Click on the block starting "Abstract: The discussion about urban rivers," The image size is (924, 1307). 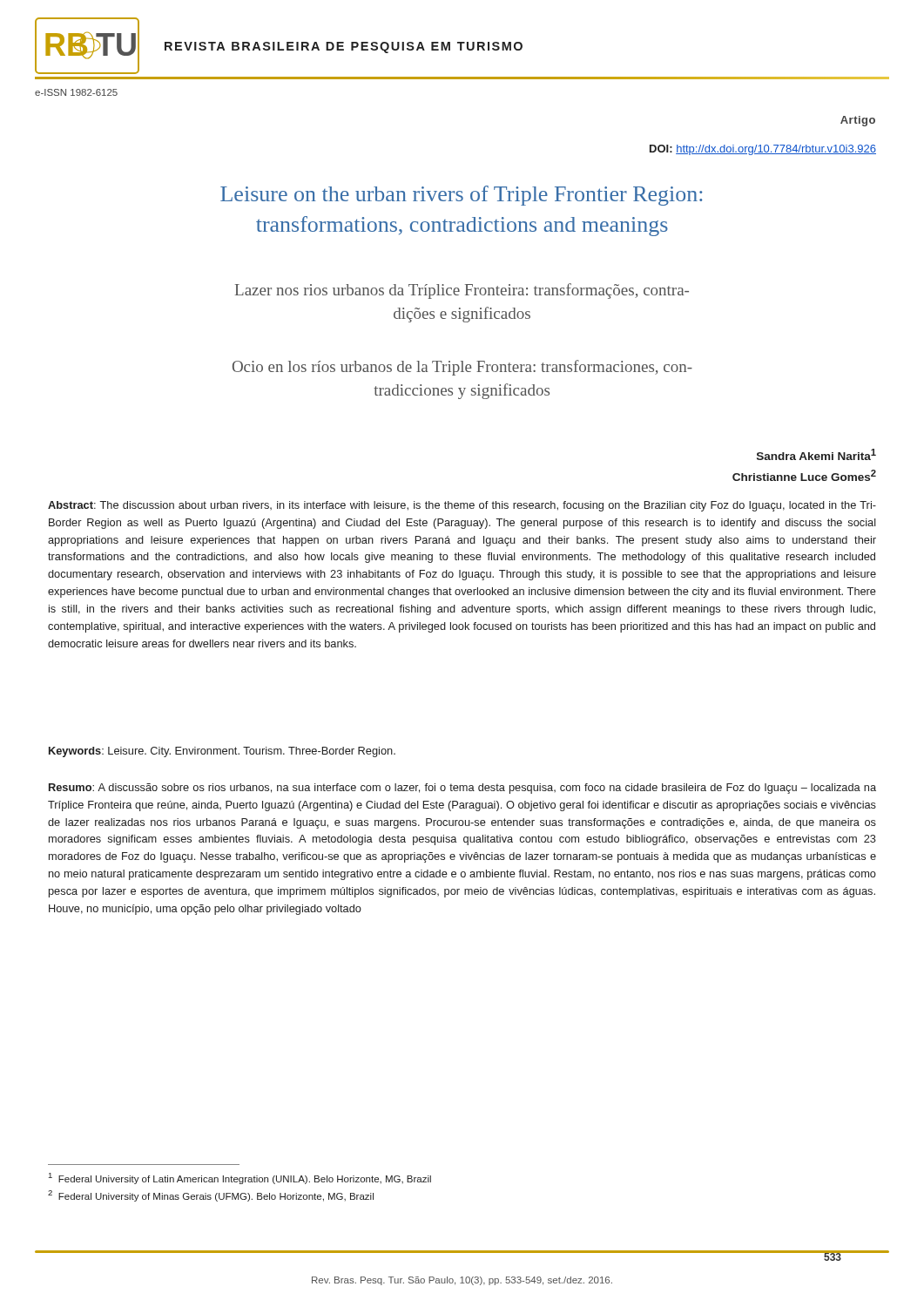pyautogui.click(x=462, y=574)
